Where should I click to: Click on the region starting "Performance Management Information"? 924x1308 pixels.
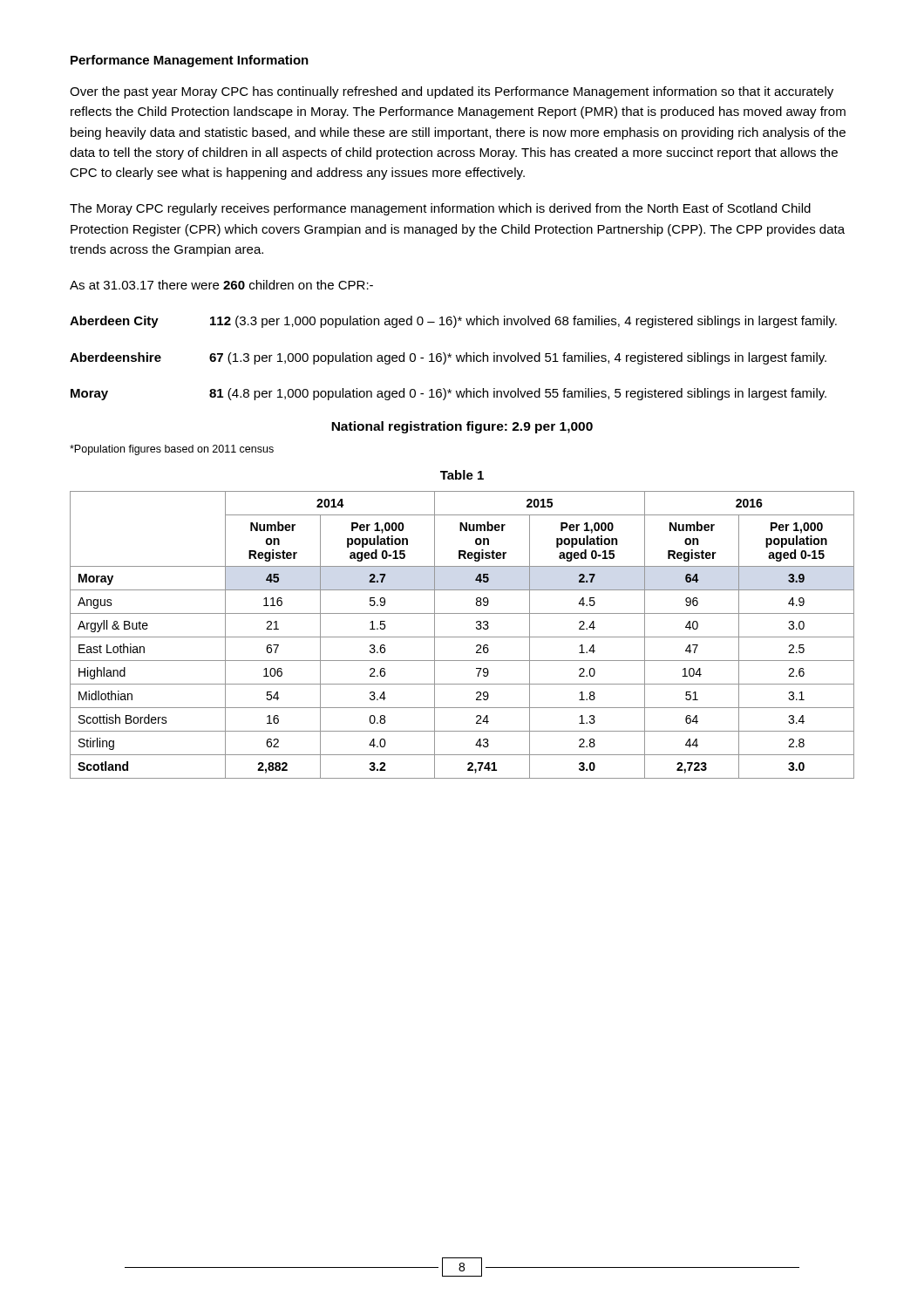189,60
